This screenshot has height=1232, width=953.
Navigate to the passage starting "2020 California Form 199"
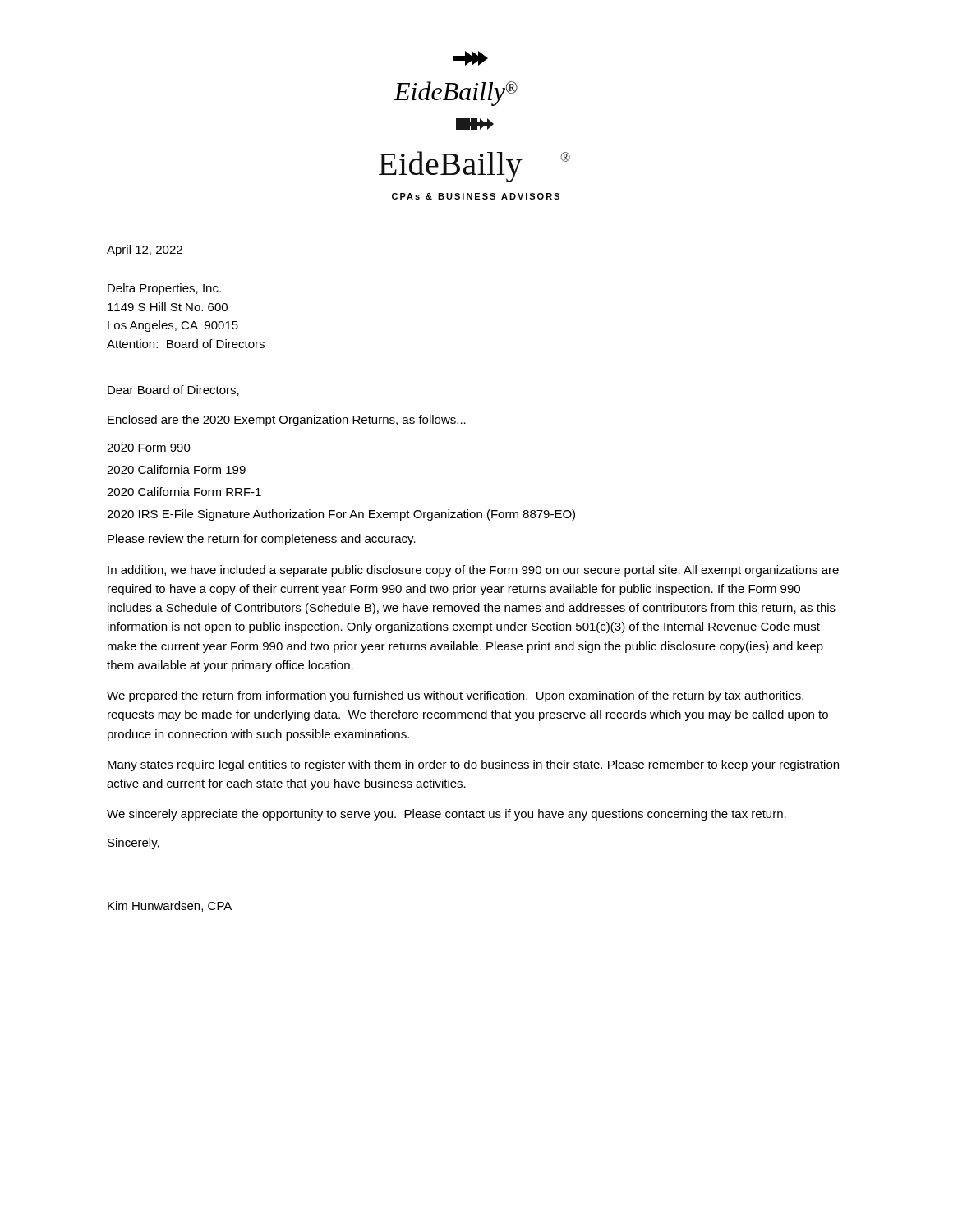(176, 470)
